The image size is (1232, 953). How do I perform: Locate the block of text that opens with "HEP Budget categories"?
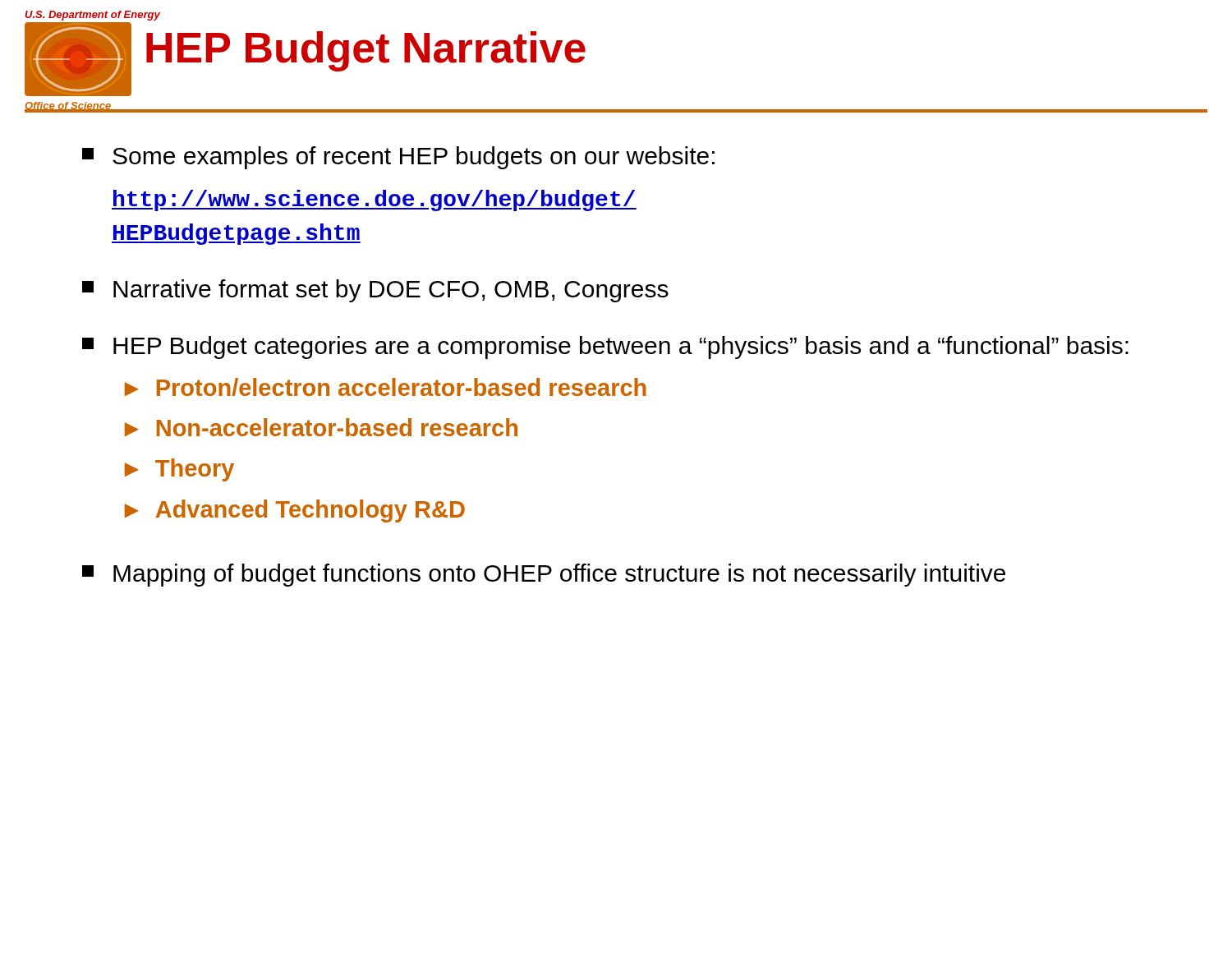(x=605, y=348)
